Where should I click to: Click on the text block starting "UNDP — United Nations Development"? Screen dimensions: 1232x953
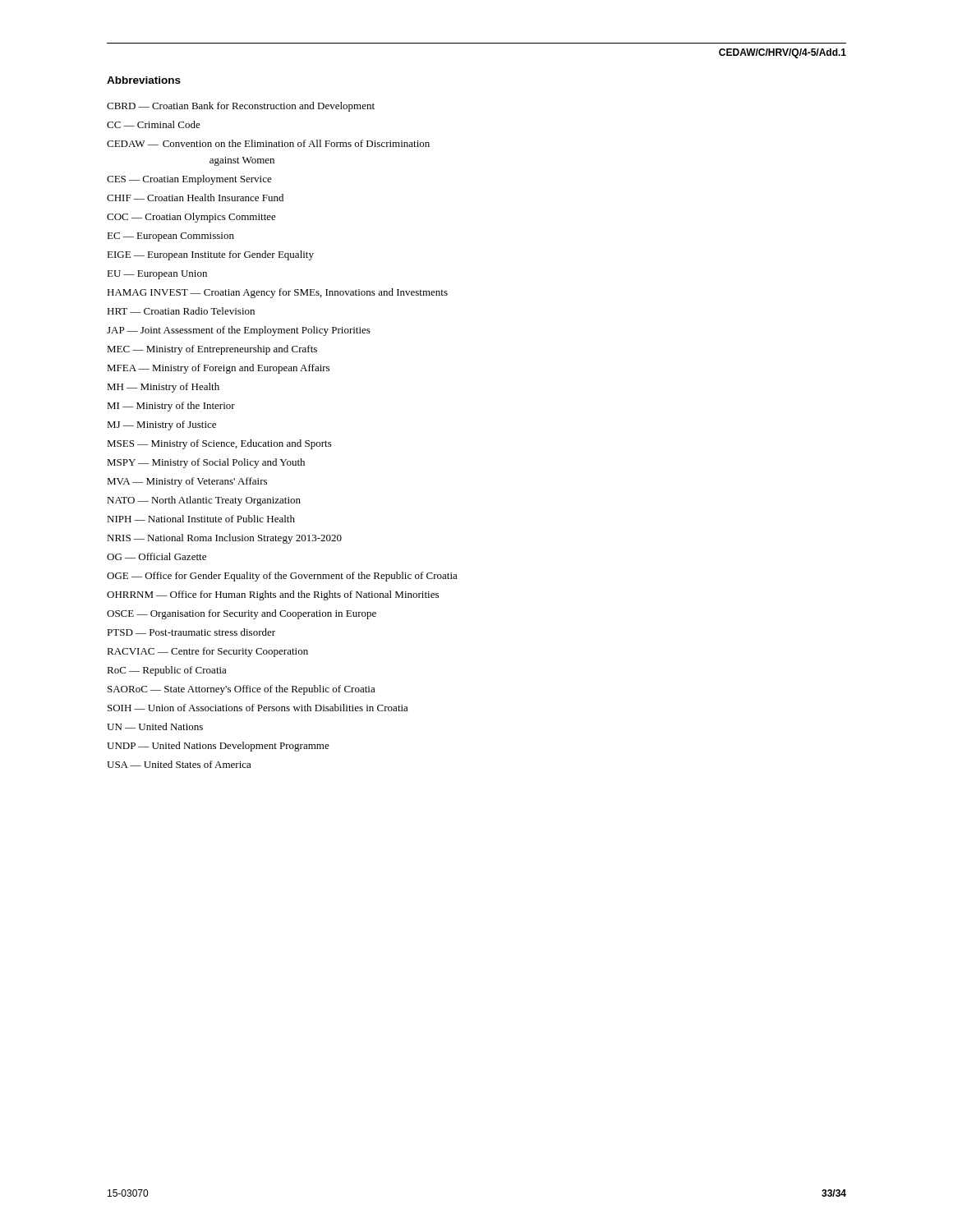[218, 745]
